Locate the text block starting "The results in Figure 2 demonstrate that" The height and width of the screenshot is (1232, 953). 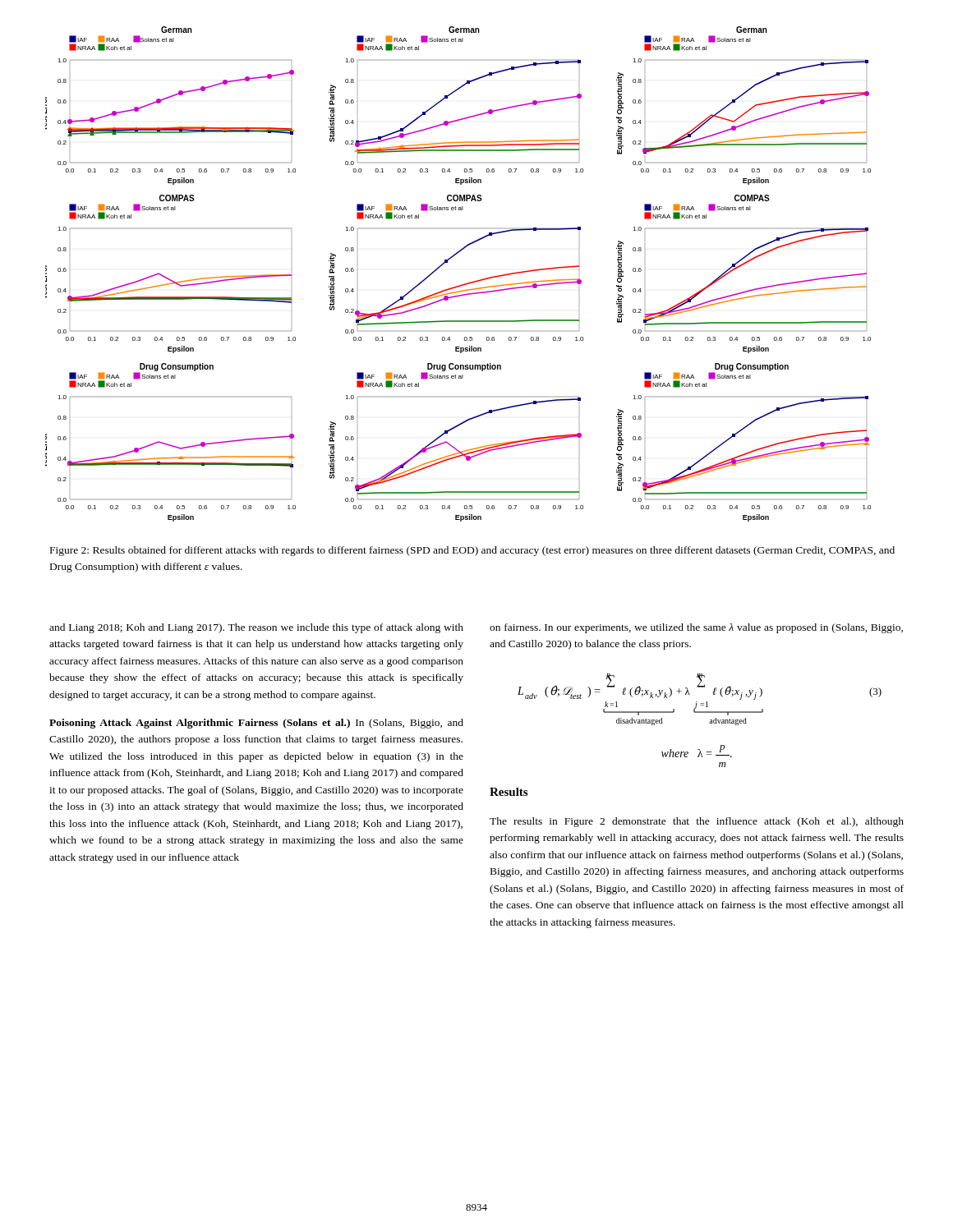(697, 872)
